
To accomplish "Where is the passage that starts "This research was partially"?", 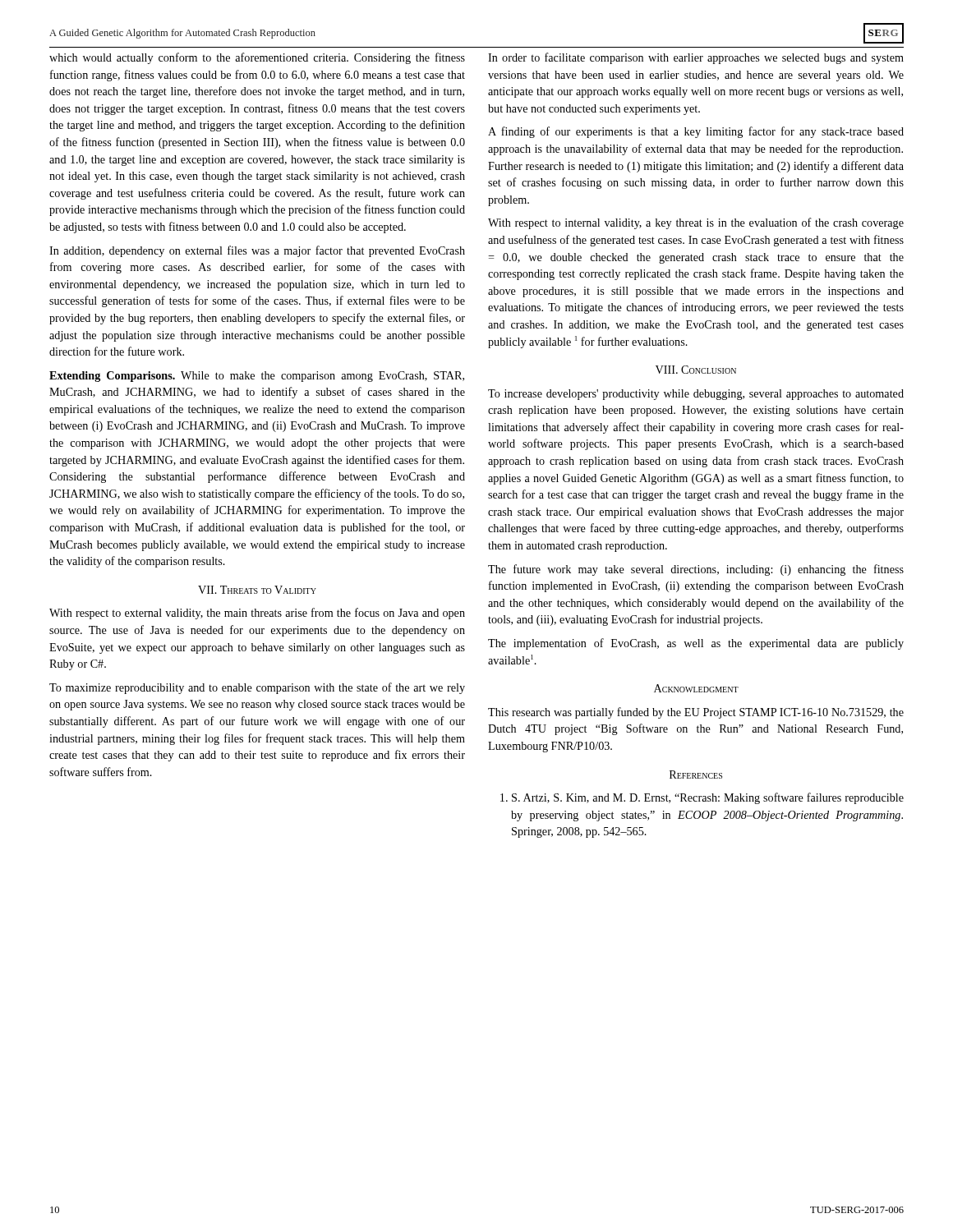I will [x=696, y=729].
